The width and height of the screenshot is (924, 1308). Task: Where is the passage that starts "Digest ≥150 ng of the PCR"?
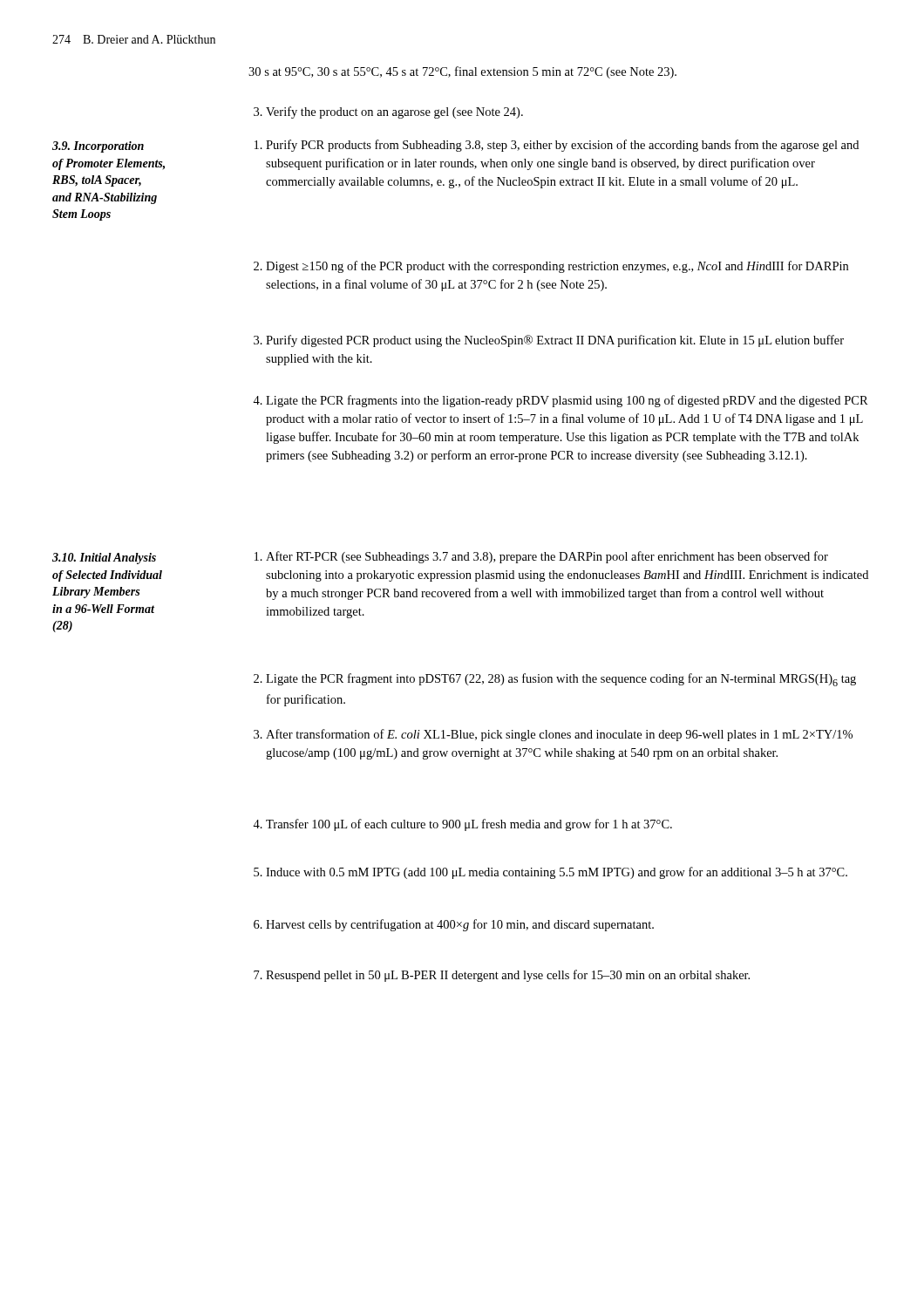[x=560, y=276]
